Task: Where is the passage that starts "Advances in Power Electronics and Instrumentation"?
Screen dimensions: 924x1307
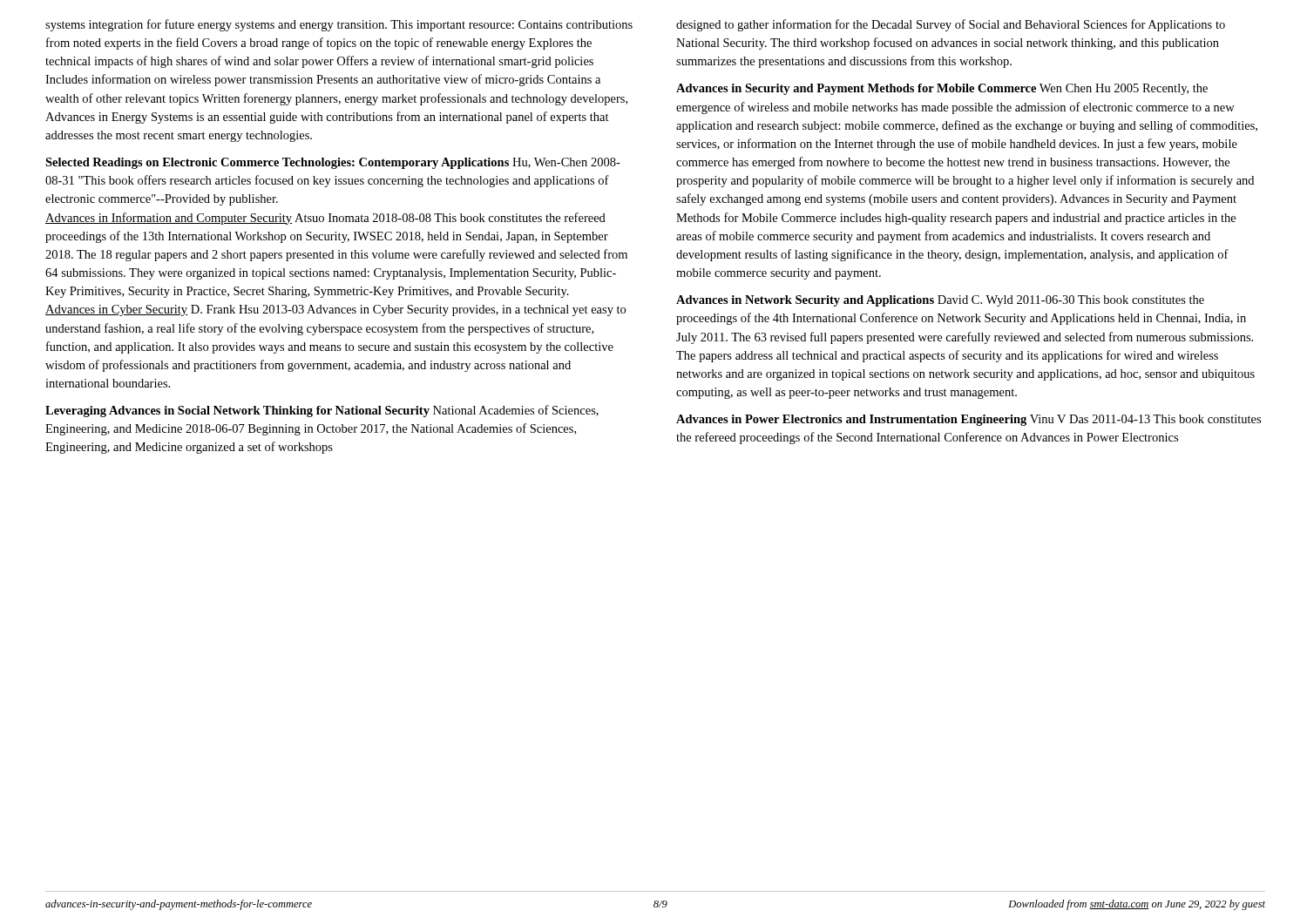Action: [x=971, y=429]
